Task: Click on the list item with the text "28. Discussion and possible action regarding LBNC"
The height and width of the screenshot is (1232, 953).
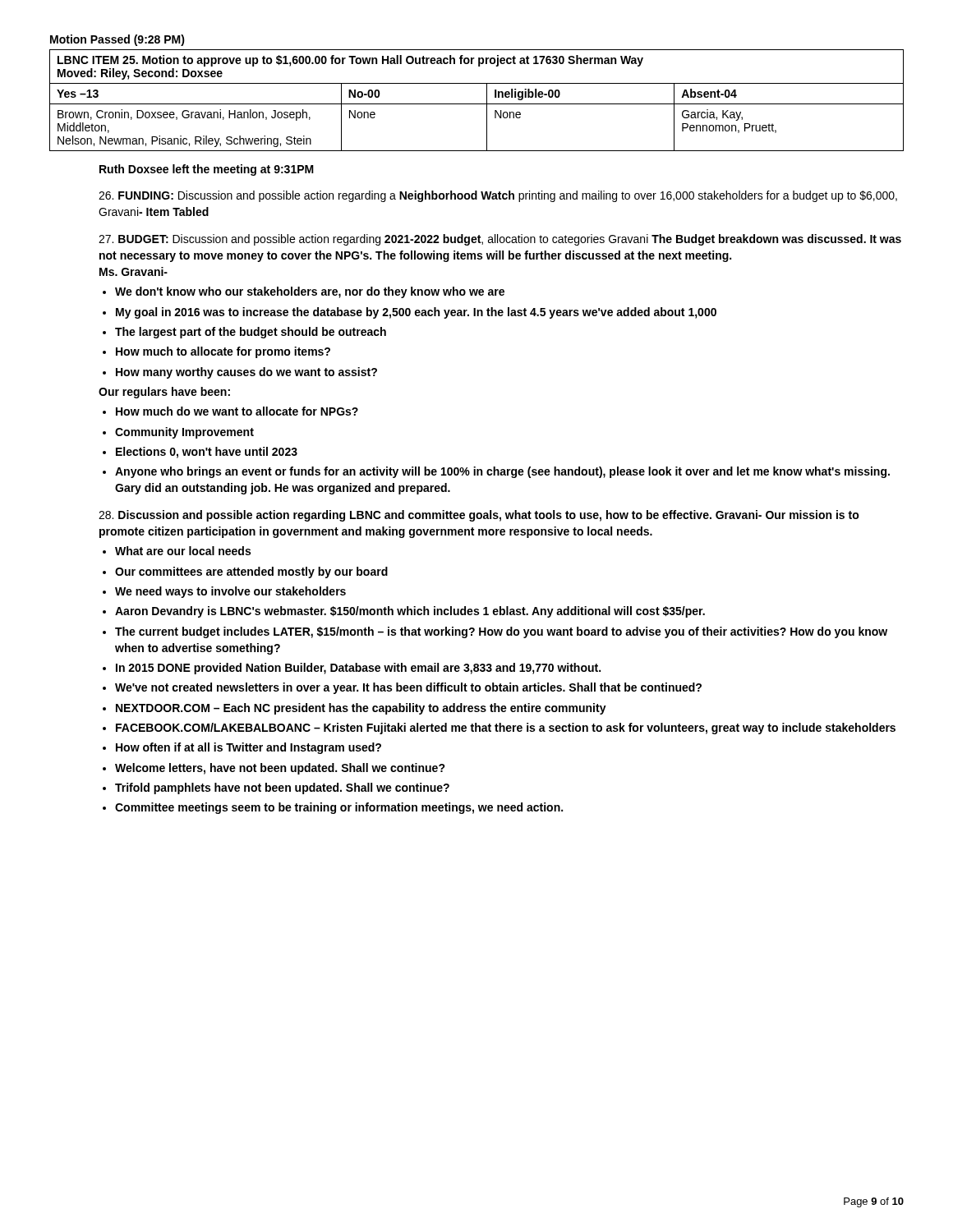Action: [x=501, y=662]
